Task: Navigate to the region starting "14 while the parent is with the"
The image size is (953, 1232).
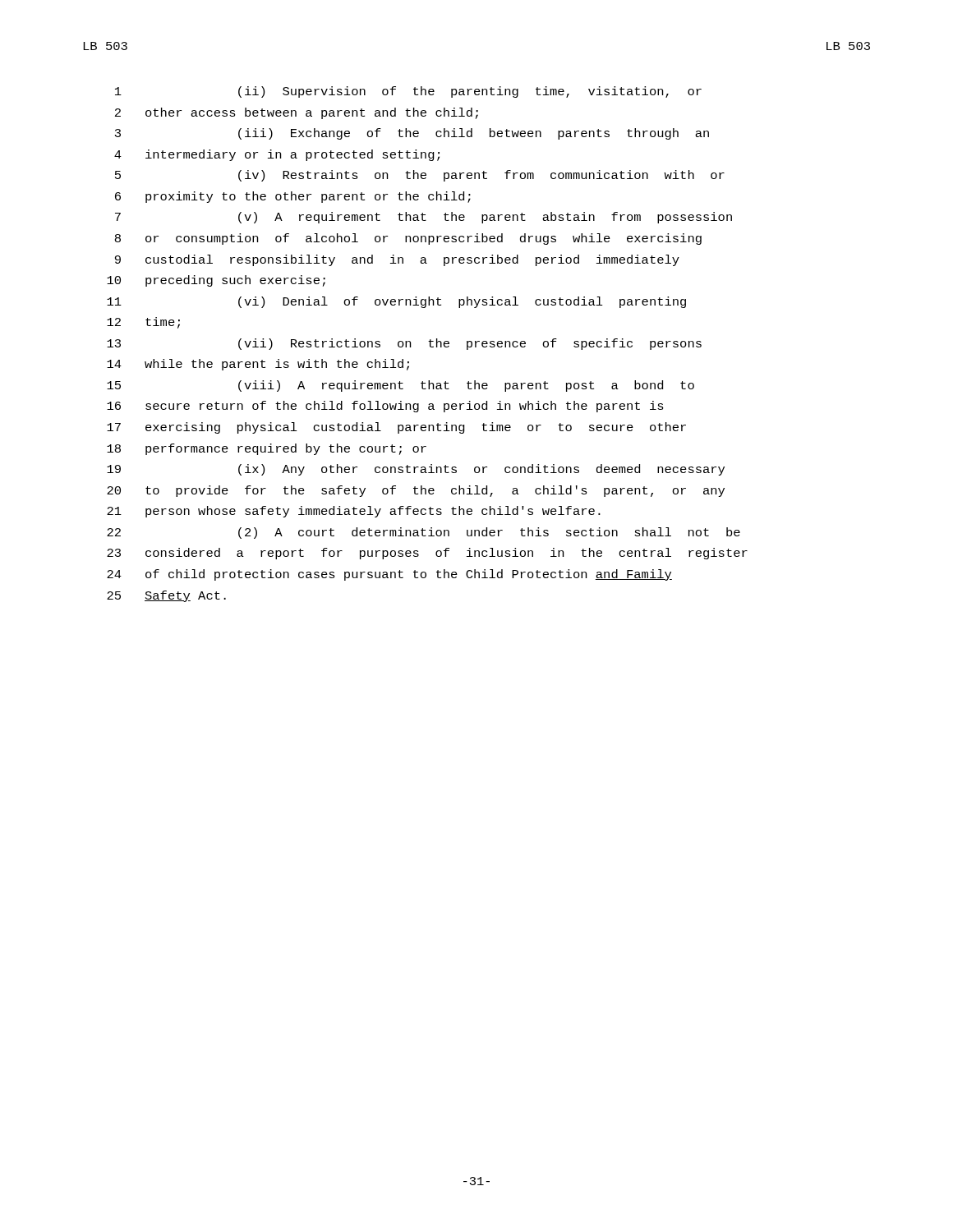Action: (x=258, y=365)
